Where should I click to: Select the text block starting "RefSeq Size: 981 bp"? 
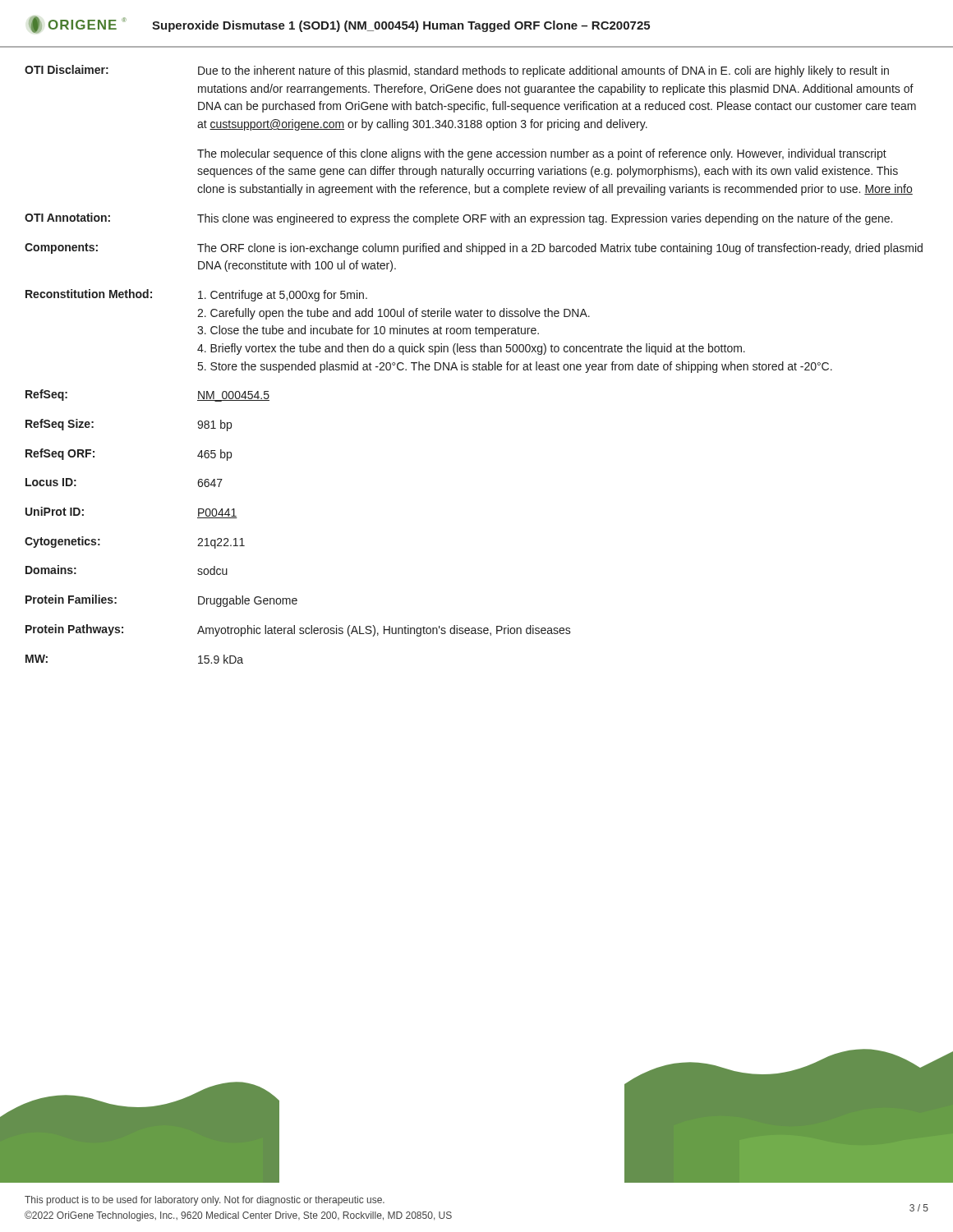[x=71, y=424]
